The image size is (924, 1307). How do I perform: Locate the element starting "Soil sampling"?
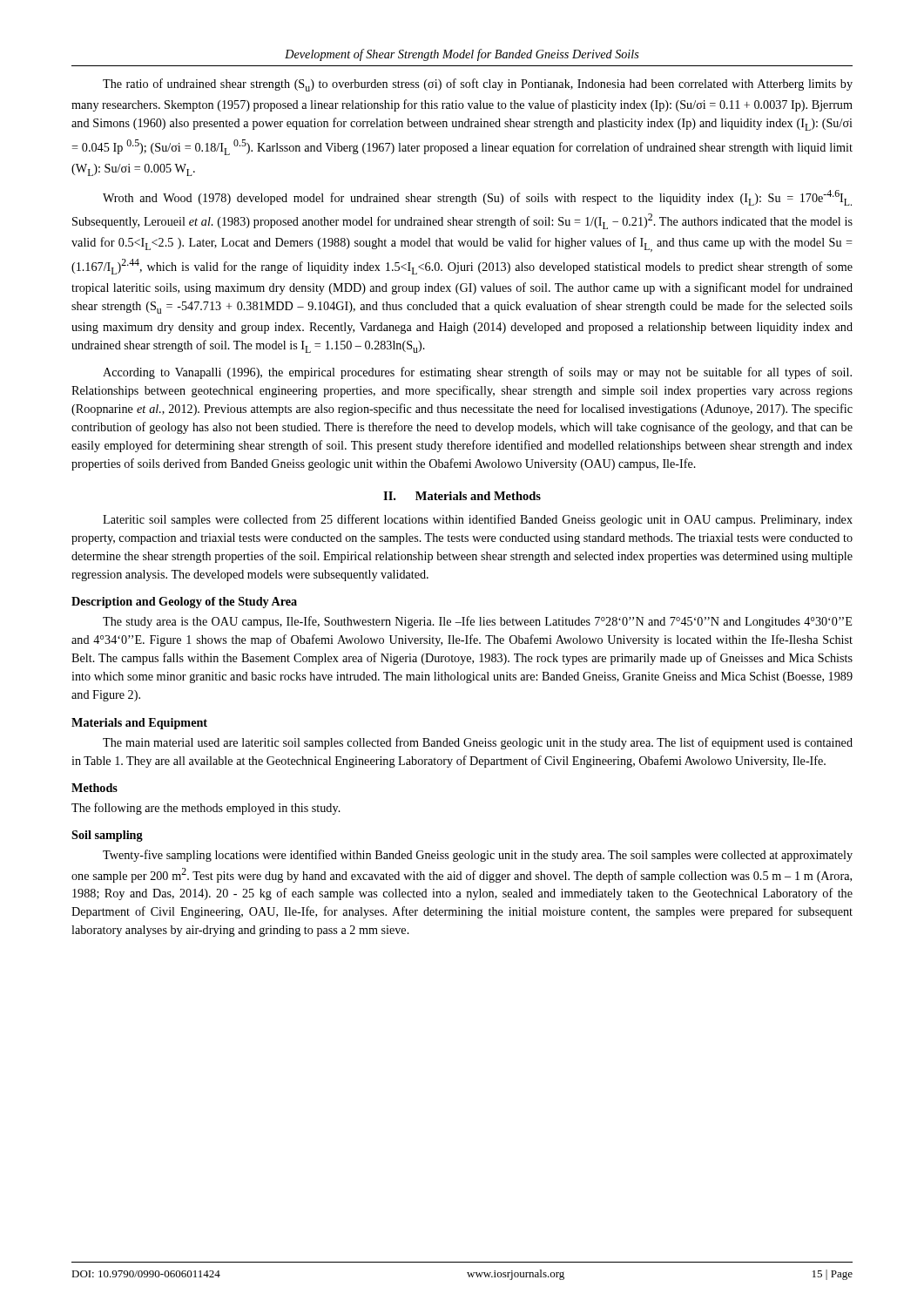(107, 834)
